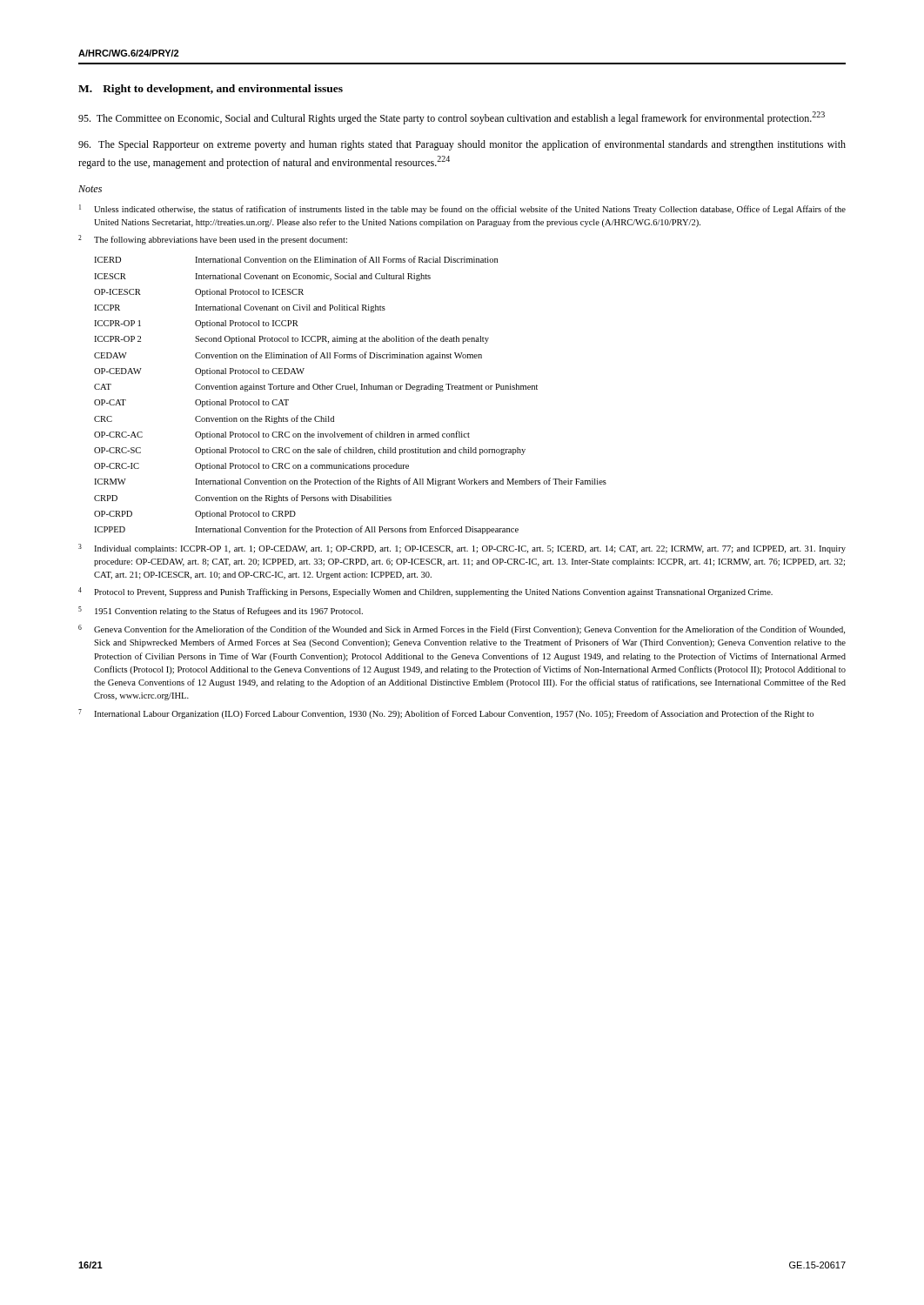Select the footnote that says "2 The following abbreviations have been used in"
The image size is (924, 1305).
click(213, 240)
